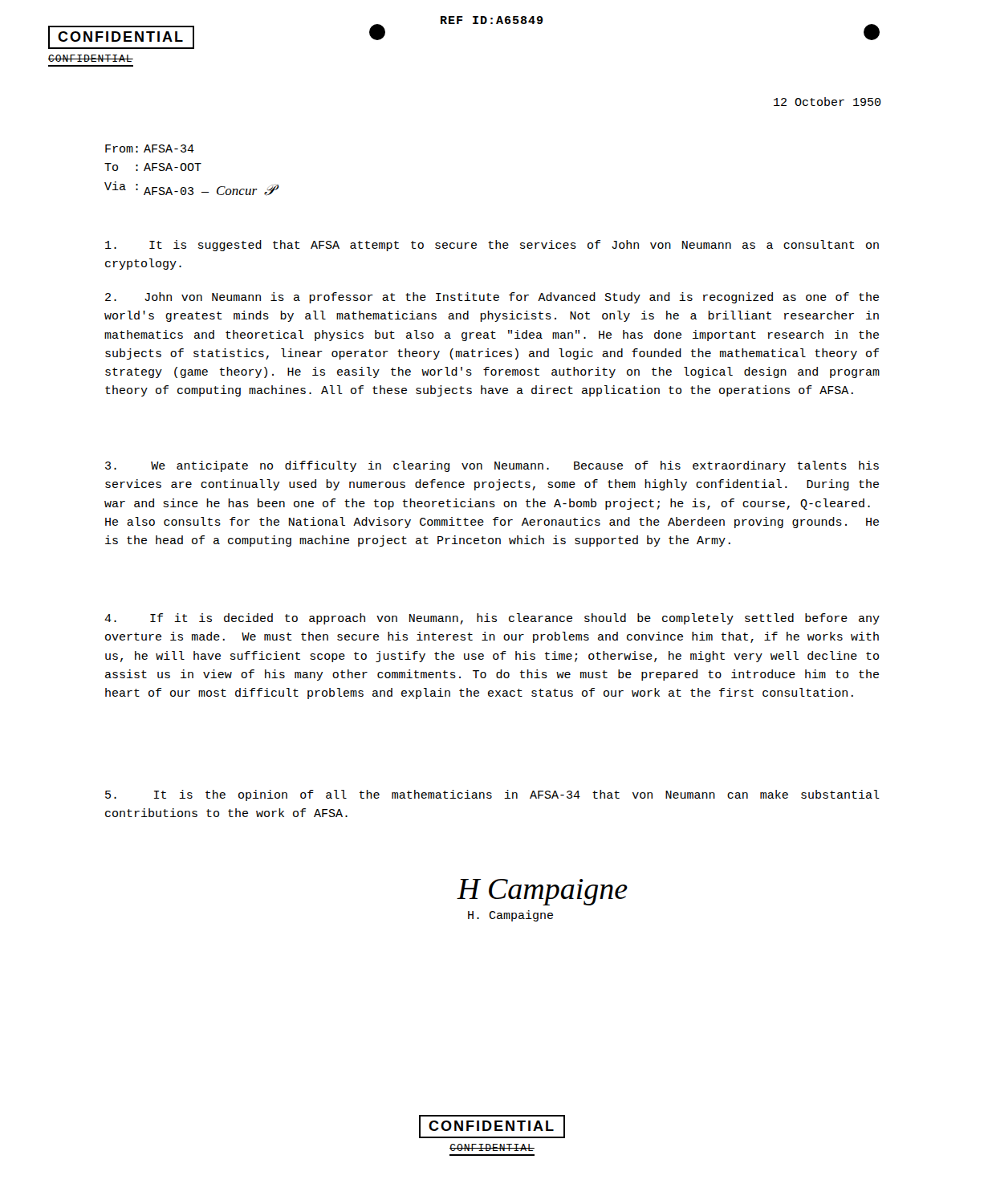Locate the block of text that opens with "2. John von Neumann is"
This screenshot has height=1204, width=984.
click(492, 345)
